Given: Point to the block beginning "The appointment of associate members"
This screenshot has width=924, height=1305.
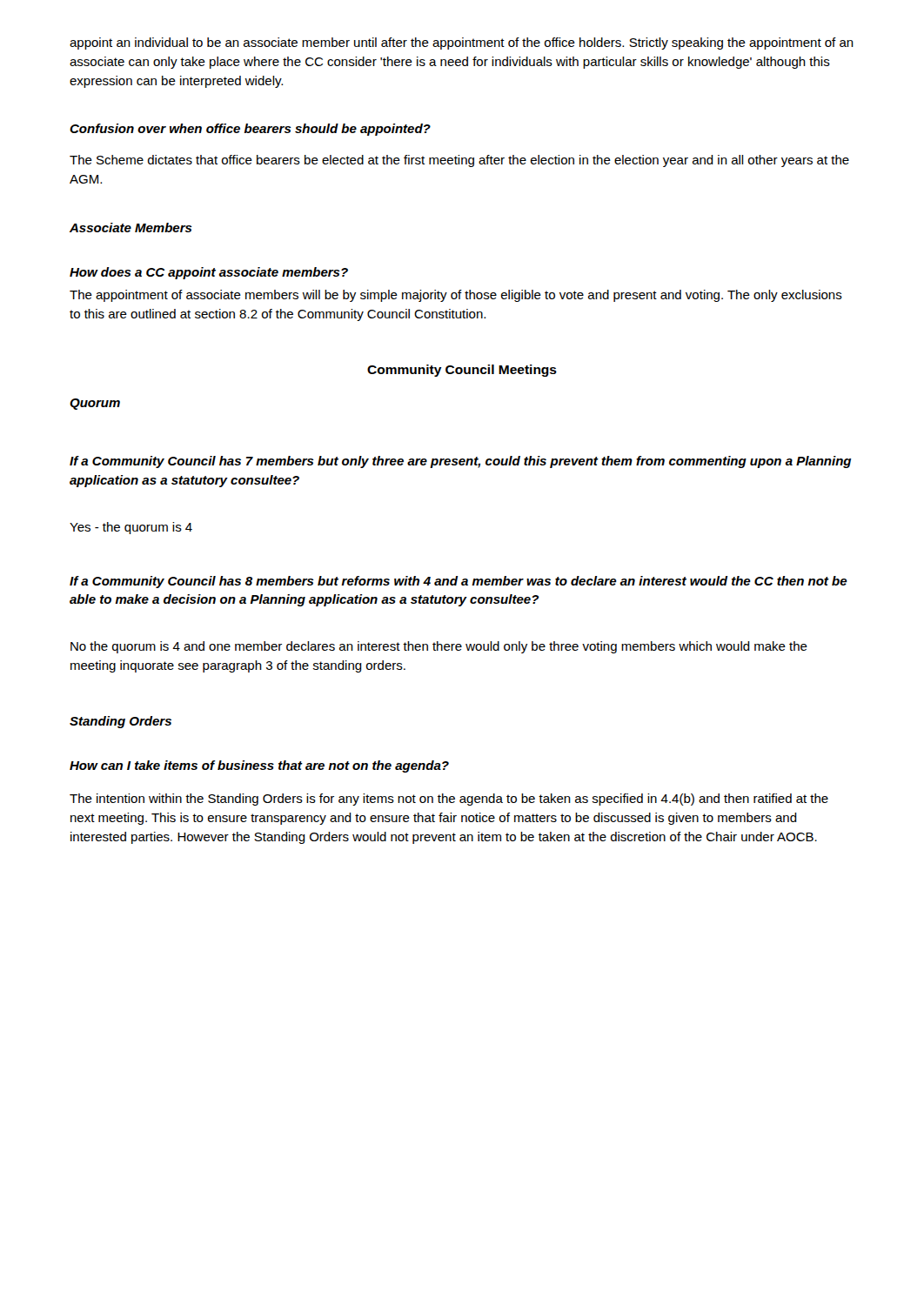Looking at the screenshot, I should pos(456,304).
